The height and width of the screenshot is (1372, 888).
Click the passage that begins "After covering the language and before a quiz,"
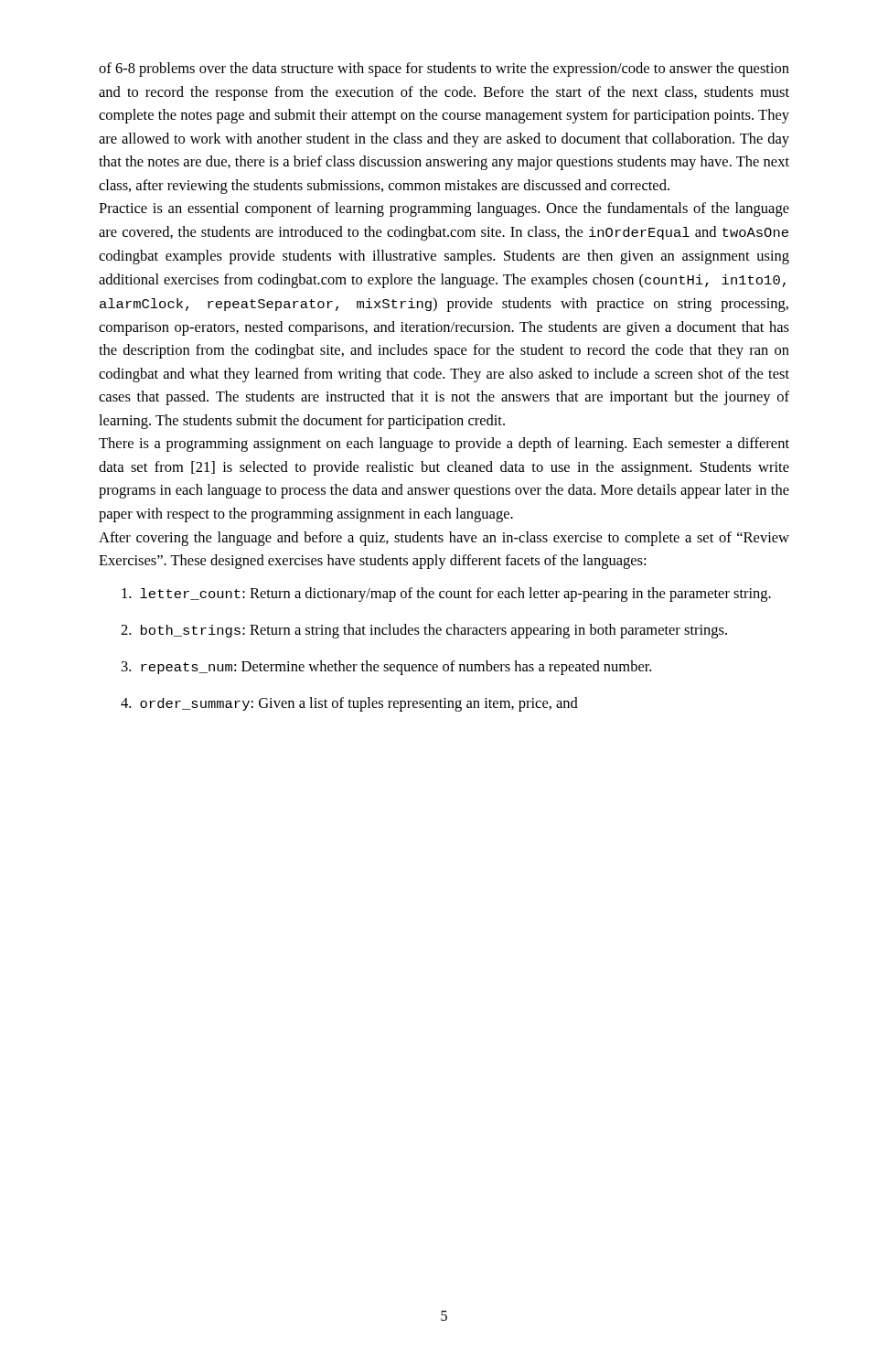point(444,549)
